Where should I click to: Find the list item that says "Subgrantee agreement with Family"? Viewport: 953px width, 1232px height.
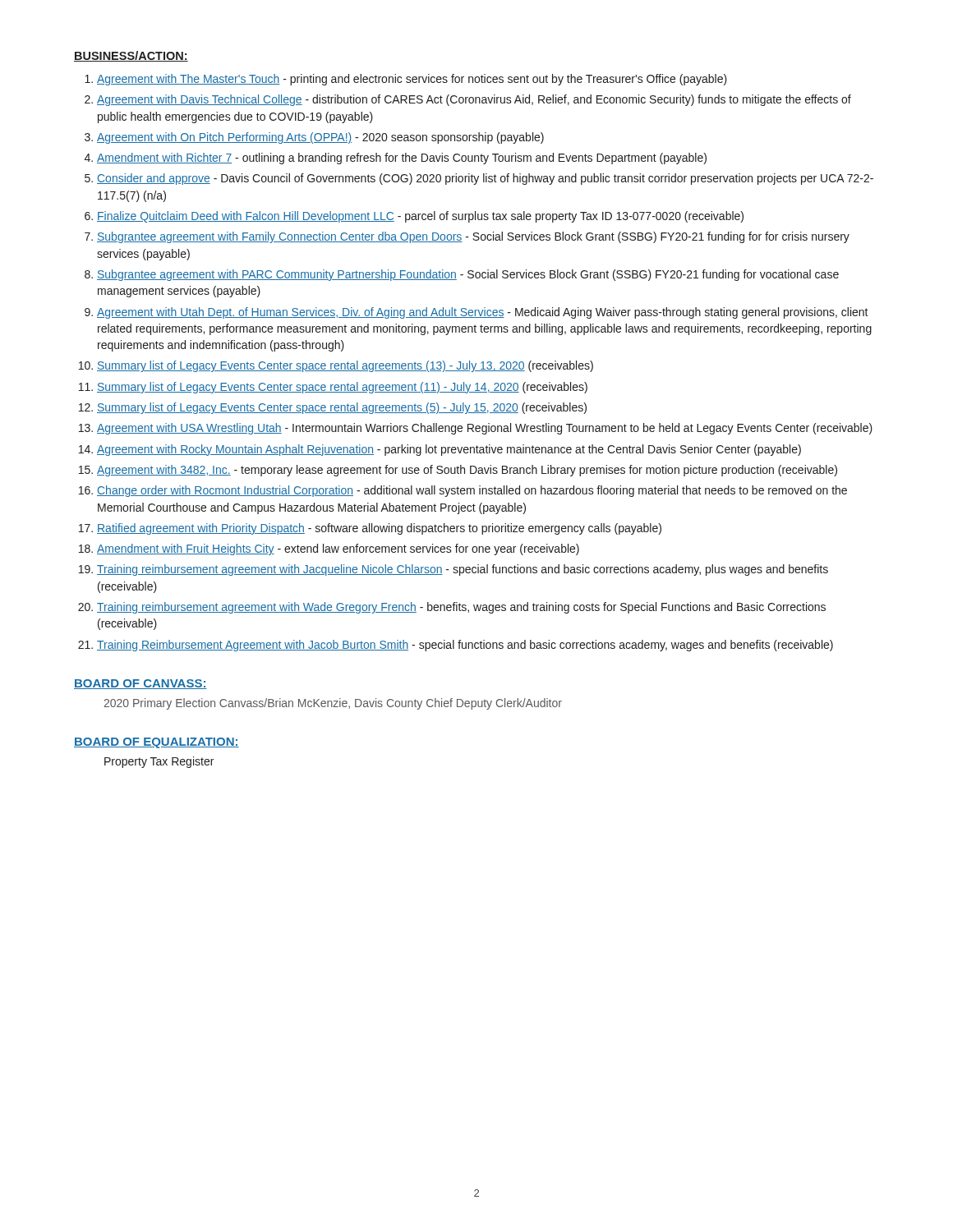coord(473,245)
